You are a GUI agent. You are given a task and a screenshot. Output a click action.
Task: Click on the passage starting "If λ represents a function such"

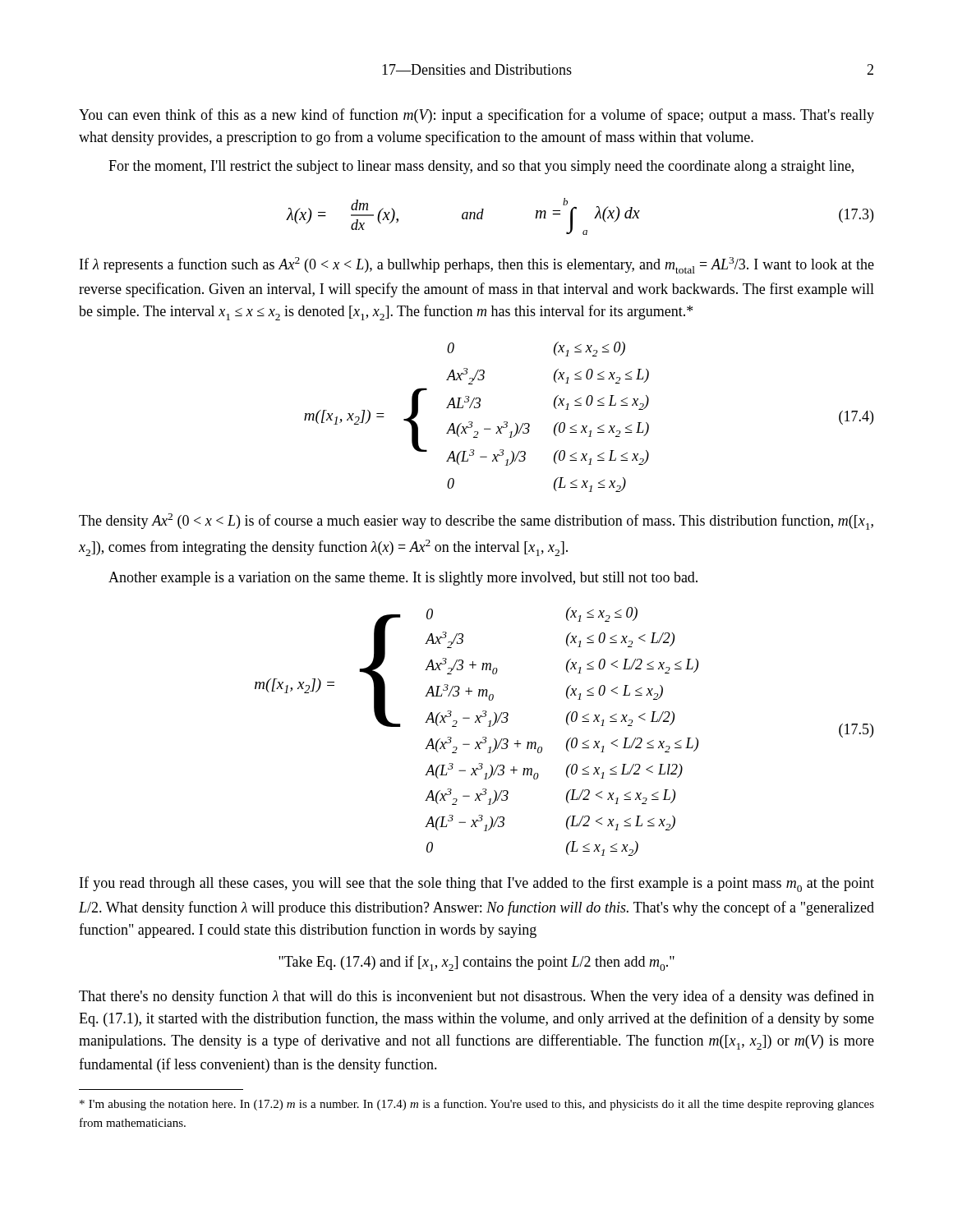pyautogui.click(x=476, y=289)
